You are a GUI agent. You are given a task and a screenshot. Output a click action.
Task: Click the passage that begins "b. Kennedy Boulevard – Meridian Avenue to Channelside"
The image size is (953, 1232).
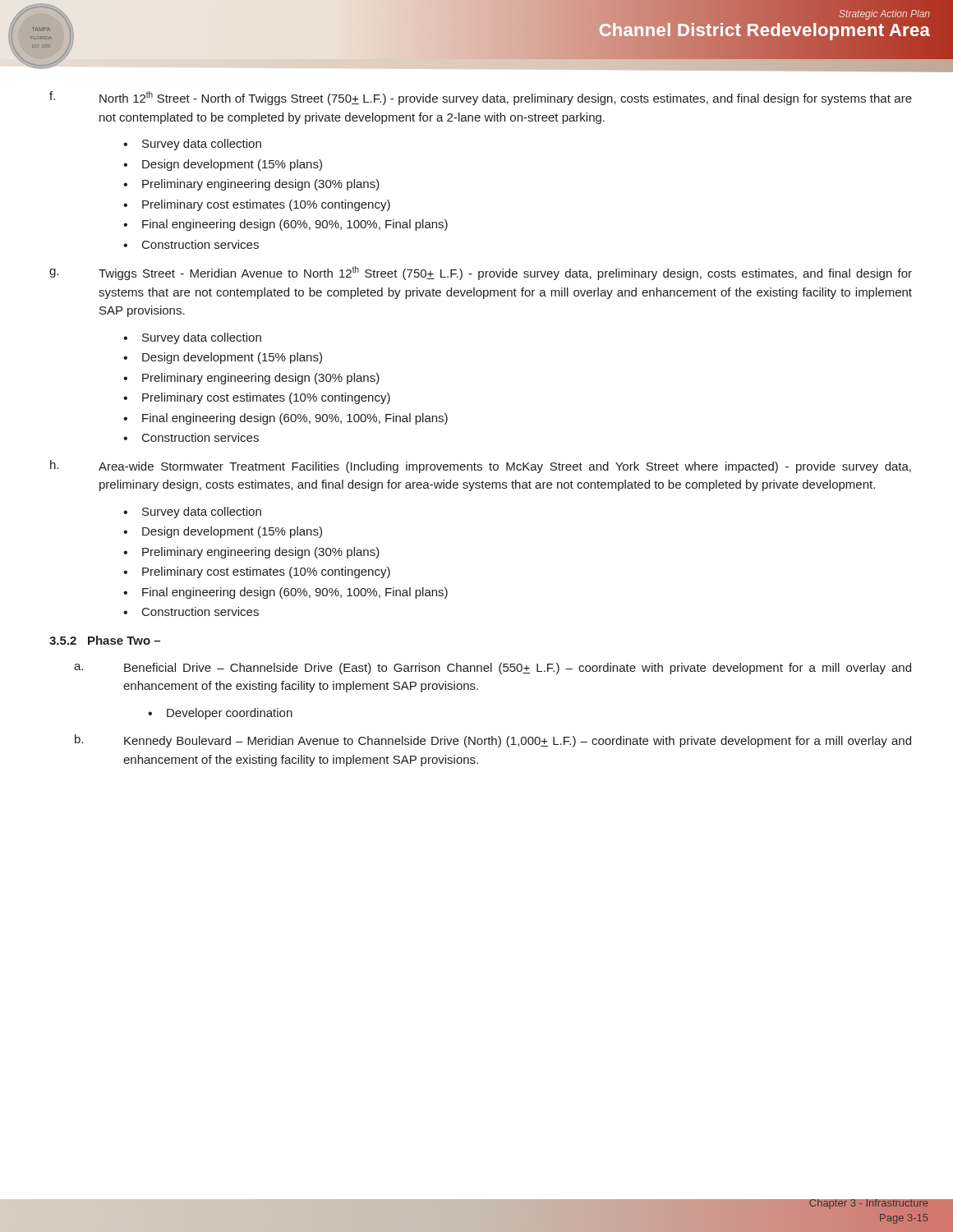(x=481, y=750)
